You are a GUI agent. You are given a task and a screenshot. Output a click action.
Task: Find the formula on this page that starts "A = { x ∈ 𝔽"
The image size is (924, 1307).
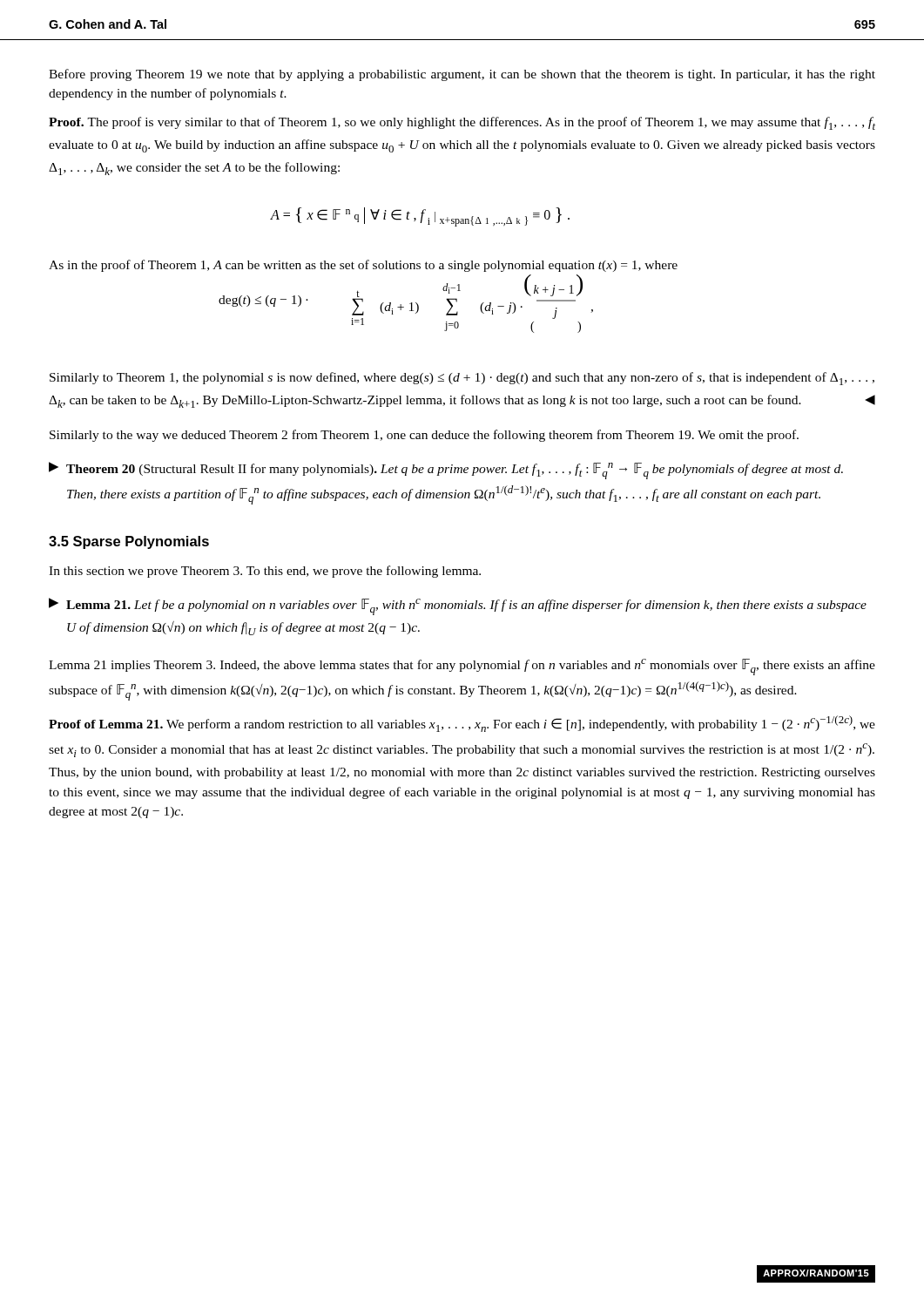pyautogui.click(x=462, y=215)
